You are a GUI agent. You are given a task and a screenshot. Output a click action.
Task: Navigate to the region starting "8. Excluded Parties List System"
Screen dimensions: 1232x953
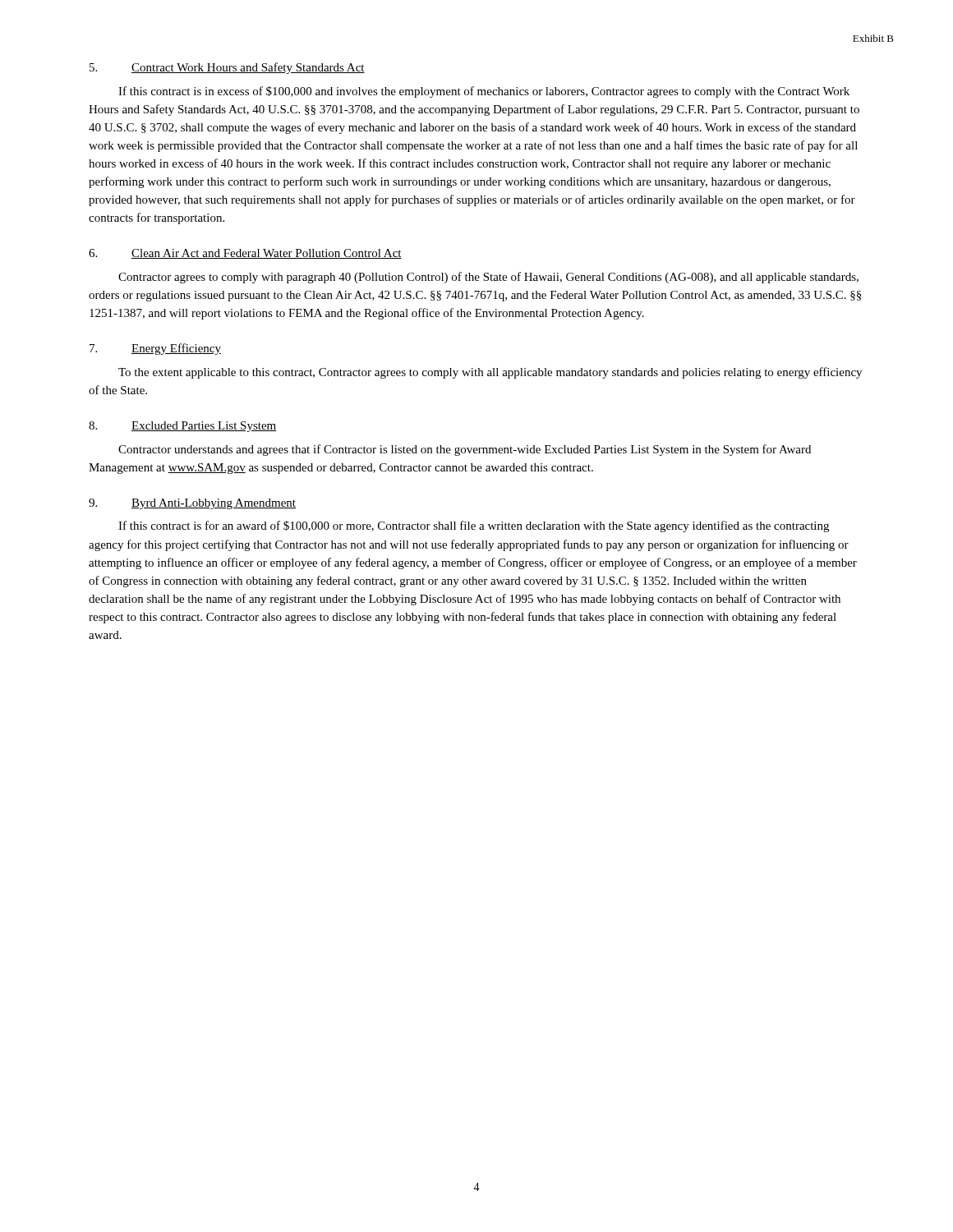point(182,426)
